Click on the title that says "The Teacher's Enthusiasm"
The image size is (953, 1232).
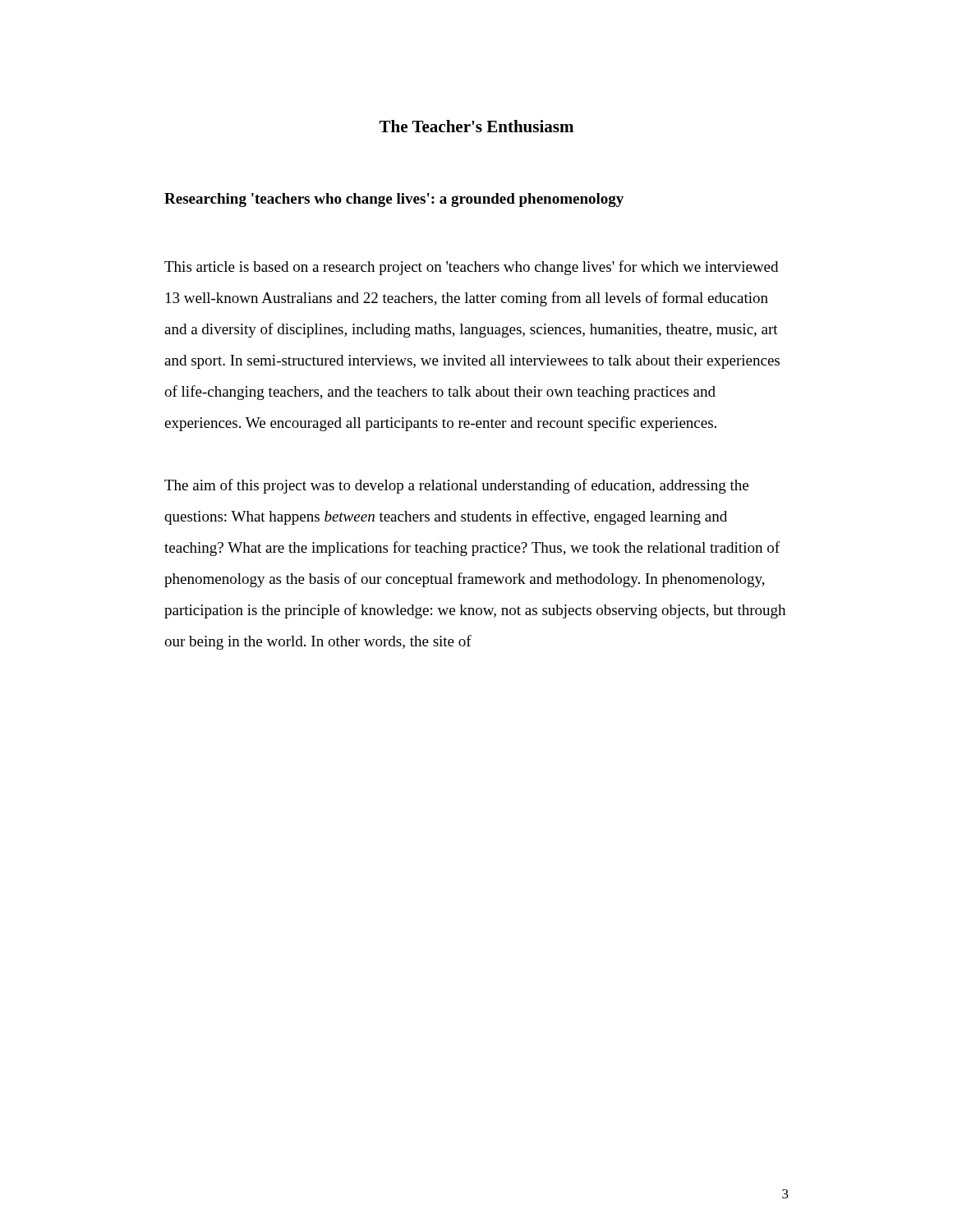click(476, 127)
